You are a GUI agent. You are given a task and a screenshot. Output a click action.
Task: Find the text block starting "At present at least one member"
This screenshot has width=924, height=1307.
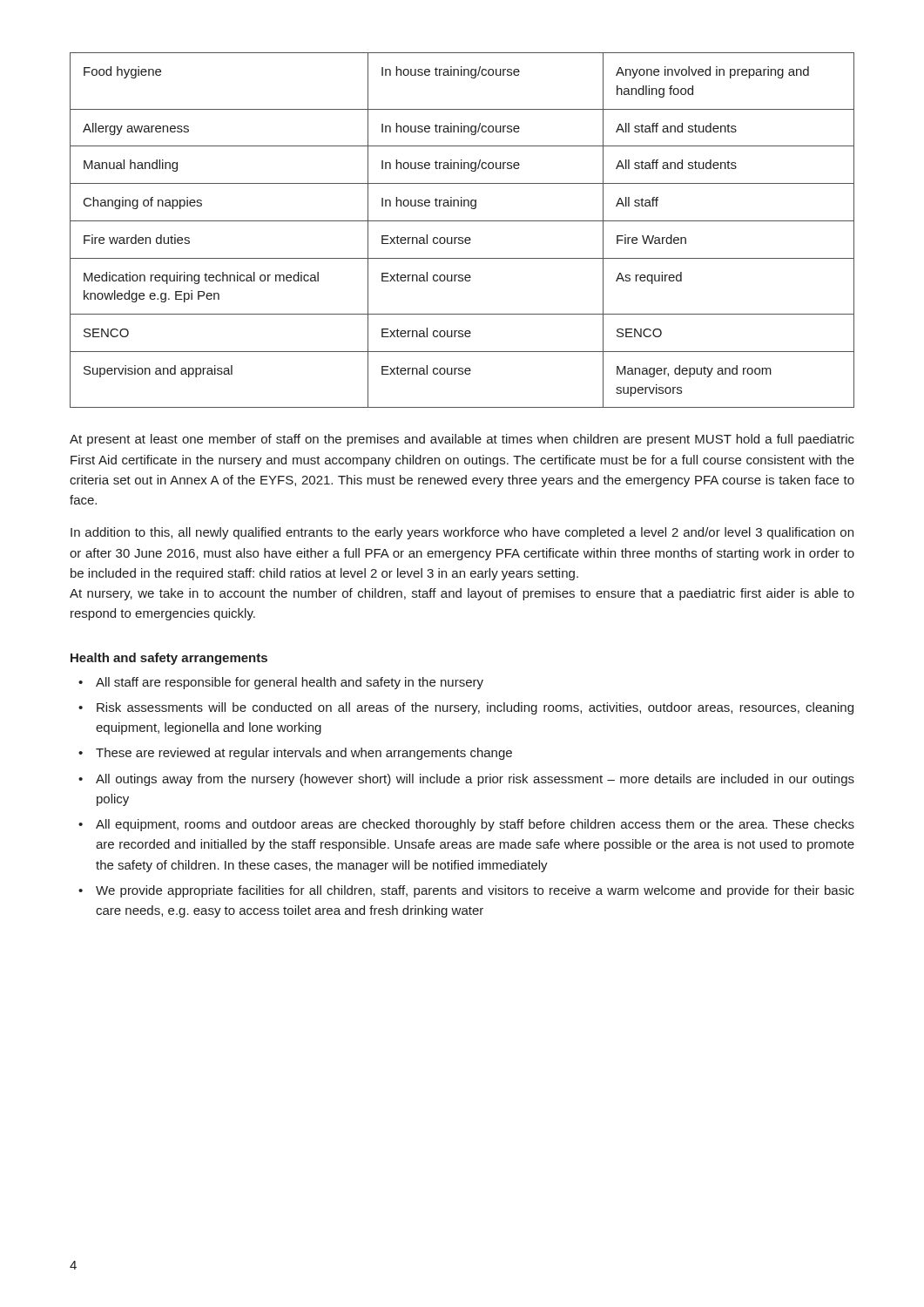coord(462,469)
